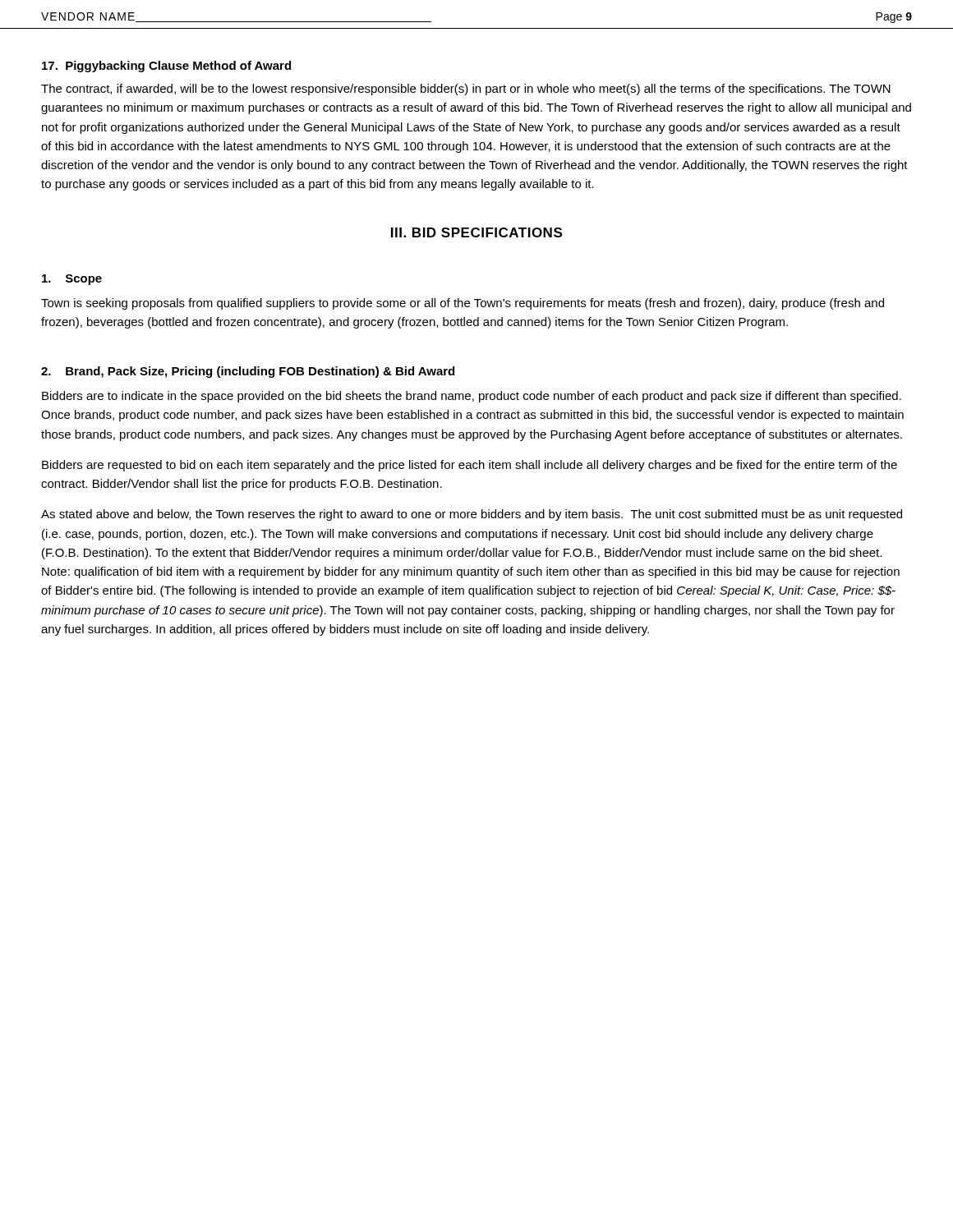Point to "17. Piggybacking Clause Method of Award"

[166, 65]
